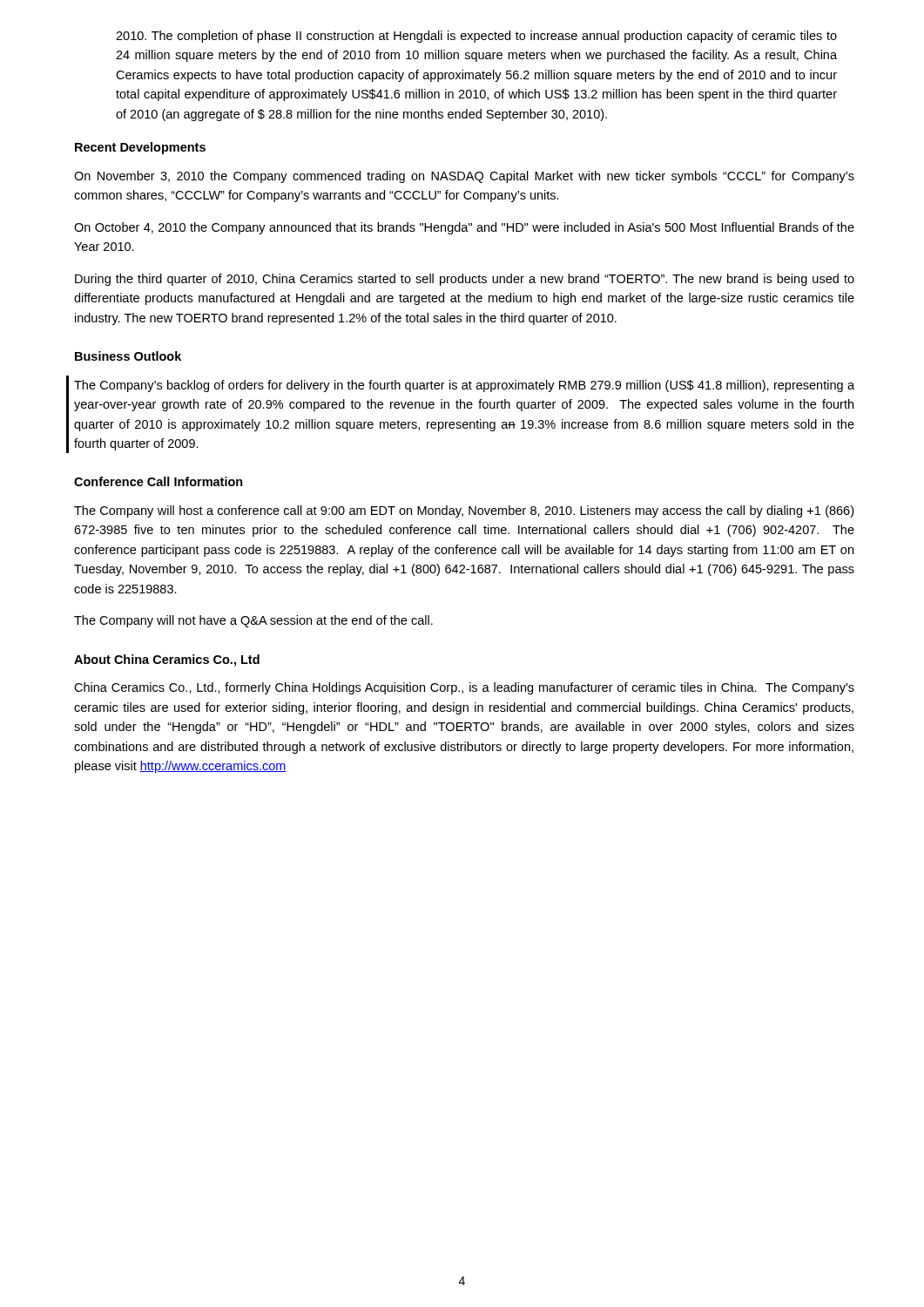Find the text starting "Business Outlook"
Screen dimensions: 1307x924
click(x=128, y=356)
